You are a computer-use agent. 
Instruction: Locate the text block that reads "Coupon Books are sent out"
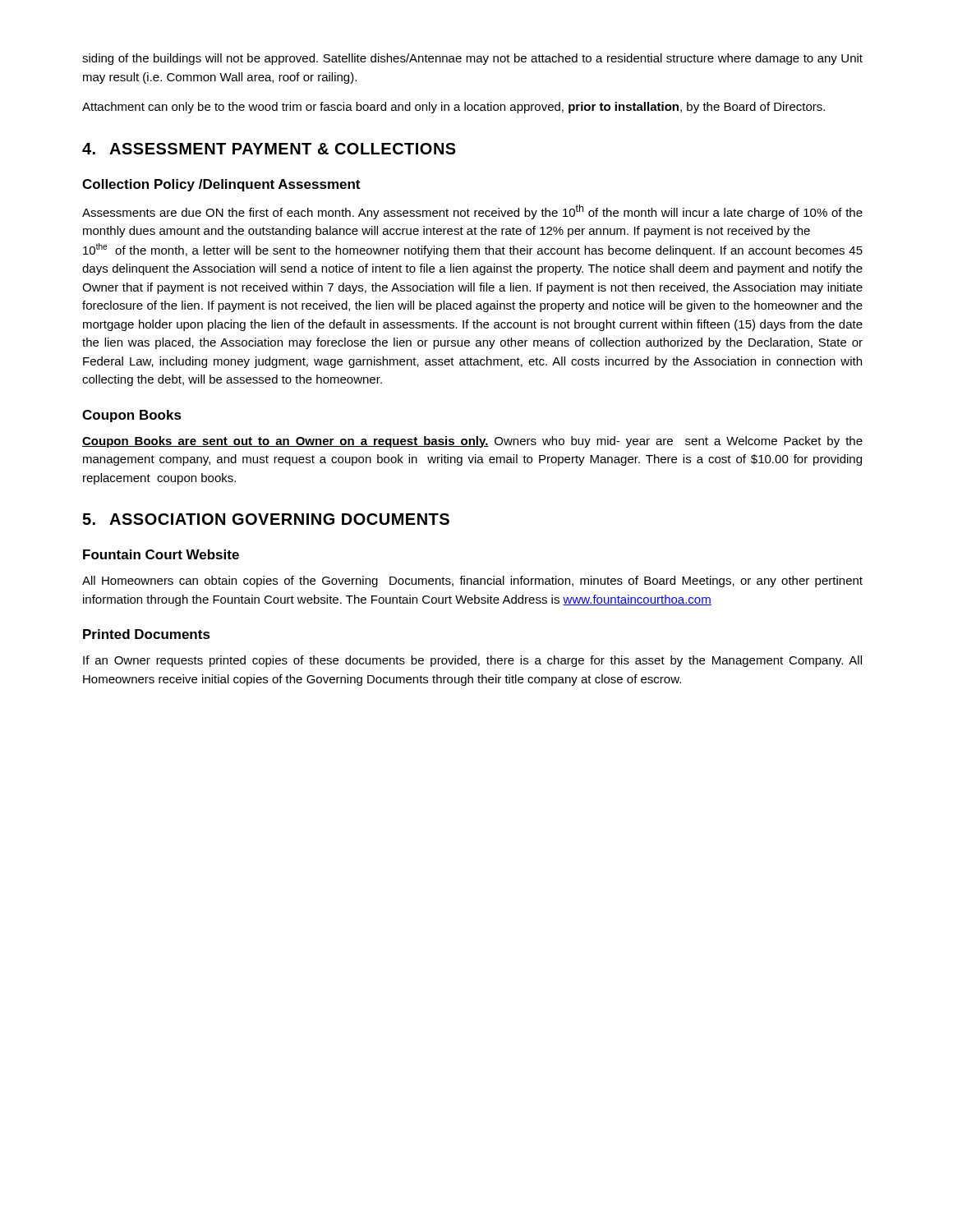click(x=472, y=459)
